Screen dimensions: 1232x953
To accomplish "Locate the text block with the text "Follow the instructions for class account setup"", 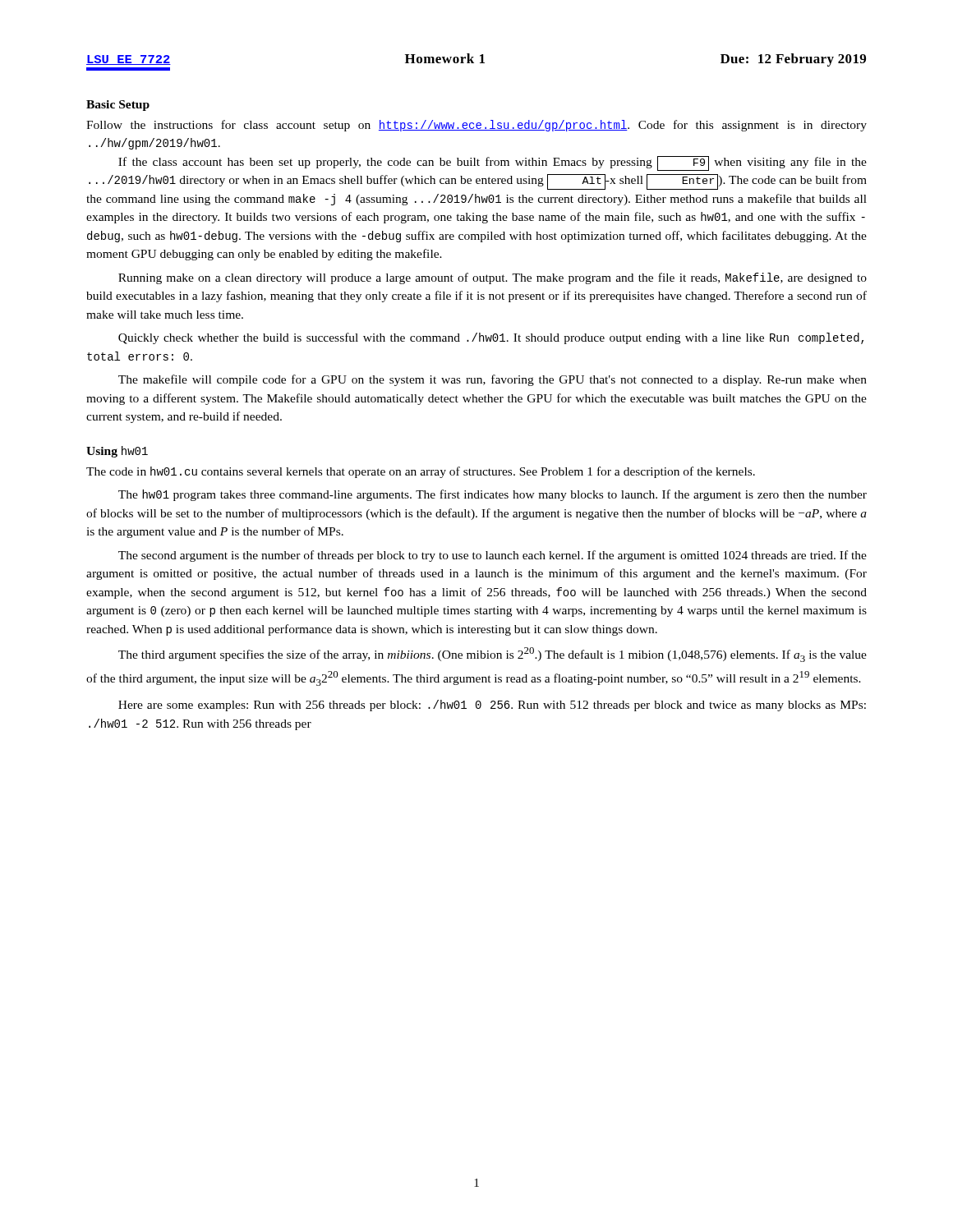I will (x=476, y=271).
